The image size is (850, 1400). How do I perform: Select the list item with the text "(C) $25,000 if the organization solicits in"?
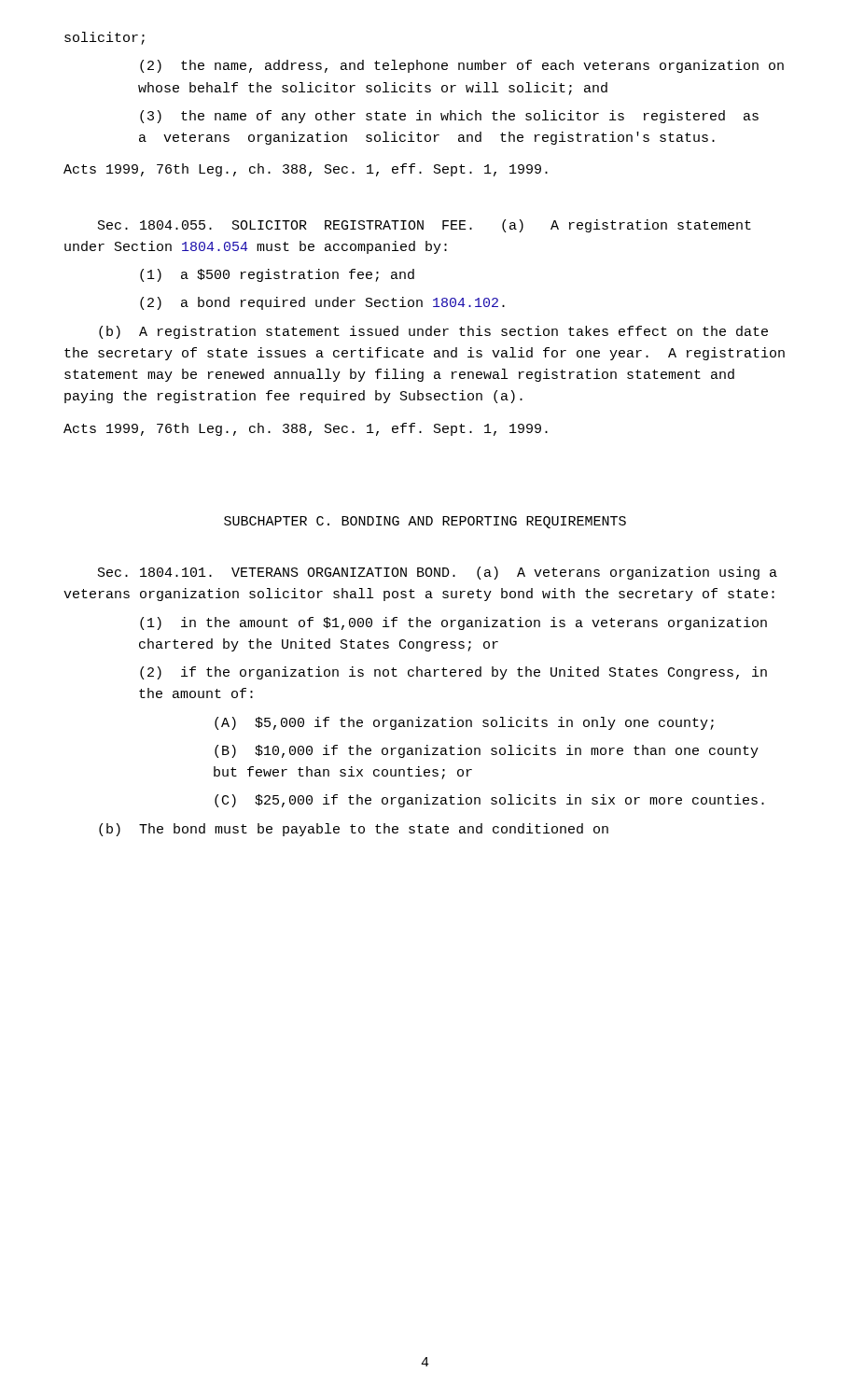point(500,802)
